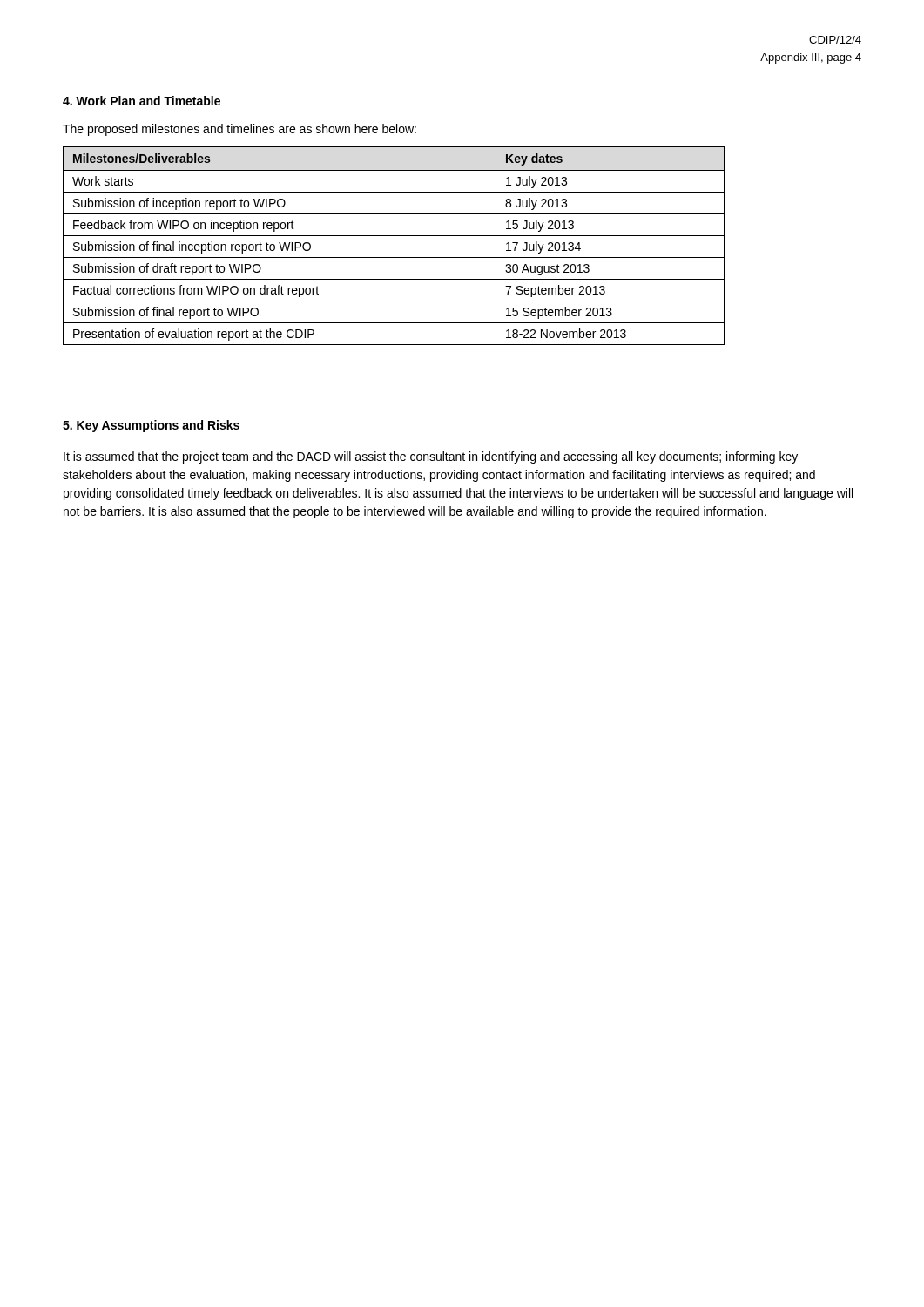The image size is (924, 1307).
Task: Point to the block beginning "It is assumed that the project team"
Action: [x=458, y=484]
